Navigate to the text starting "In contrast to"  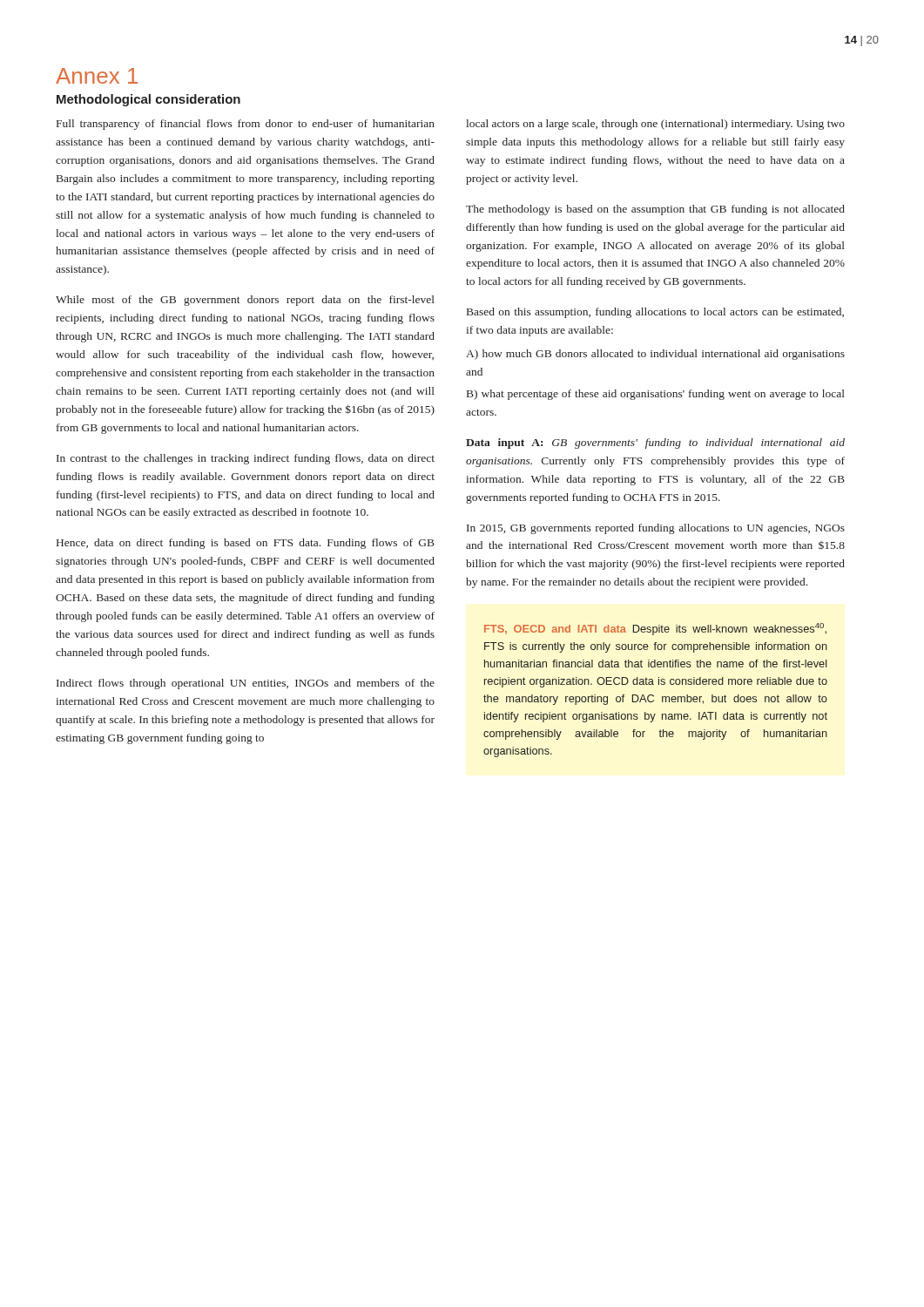point(245,485)
